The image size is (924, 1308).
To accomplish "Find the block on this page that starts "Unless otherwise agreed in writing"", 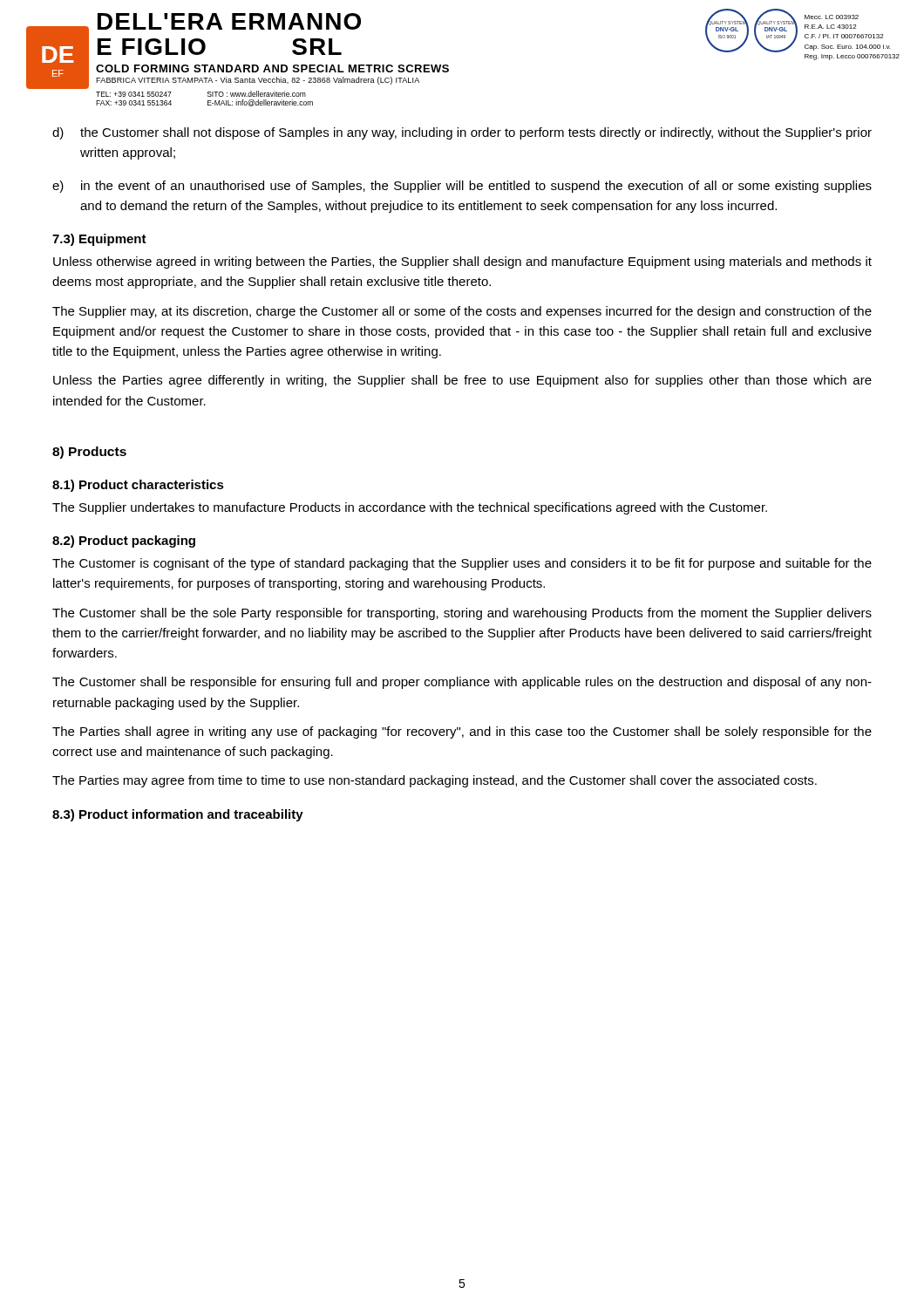I will 462,271.
